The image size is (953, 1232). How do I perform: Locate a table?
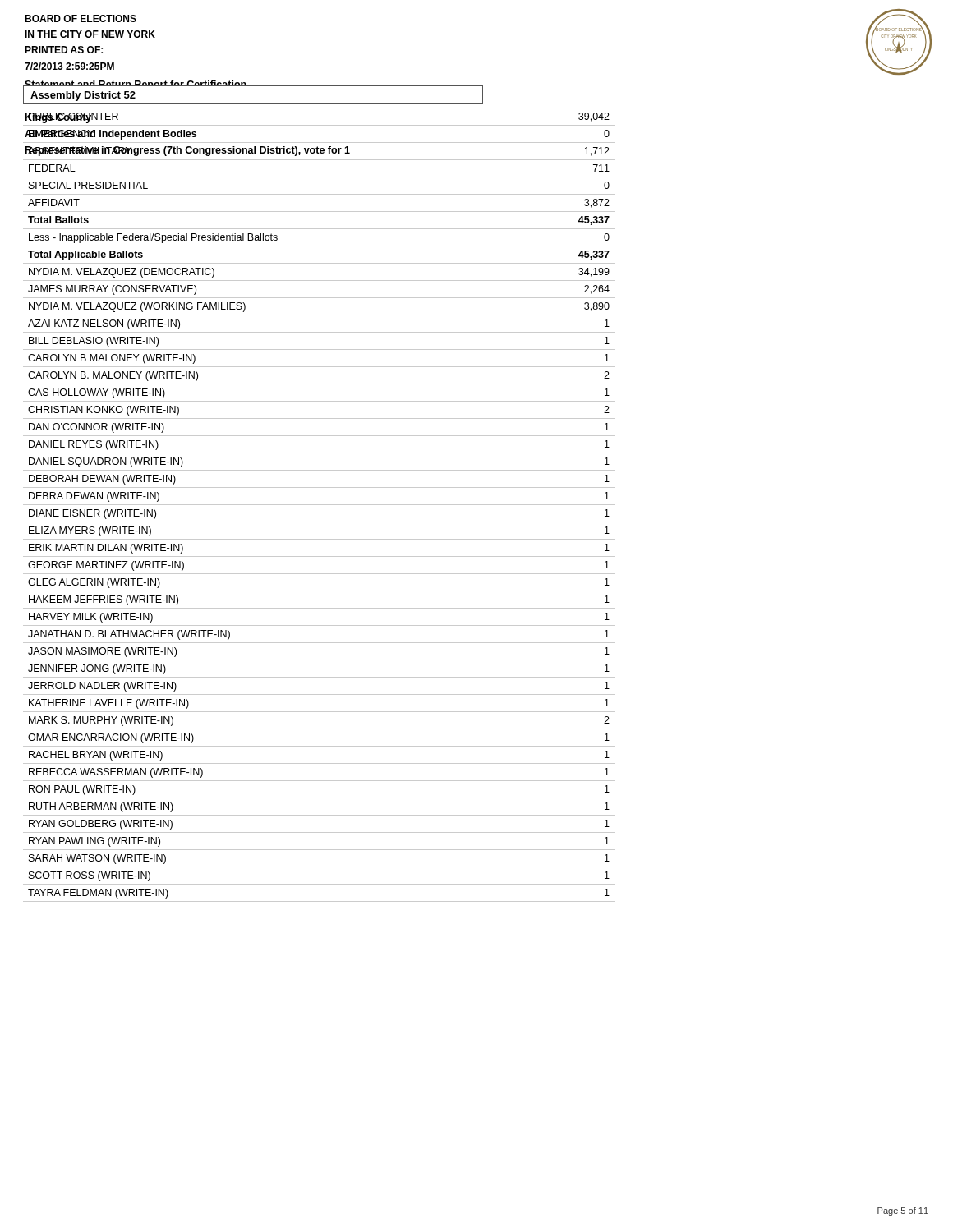point(319,505)
